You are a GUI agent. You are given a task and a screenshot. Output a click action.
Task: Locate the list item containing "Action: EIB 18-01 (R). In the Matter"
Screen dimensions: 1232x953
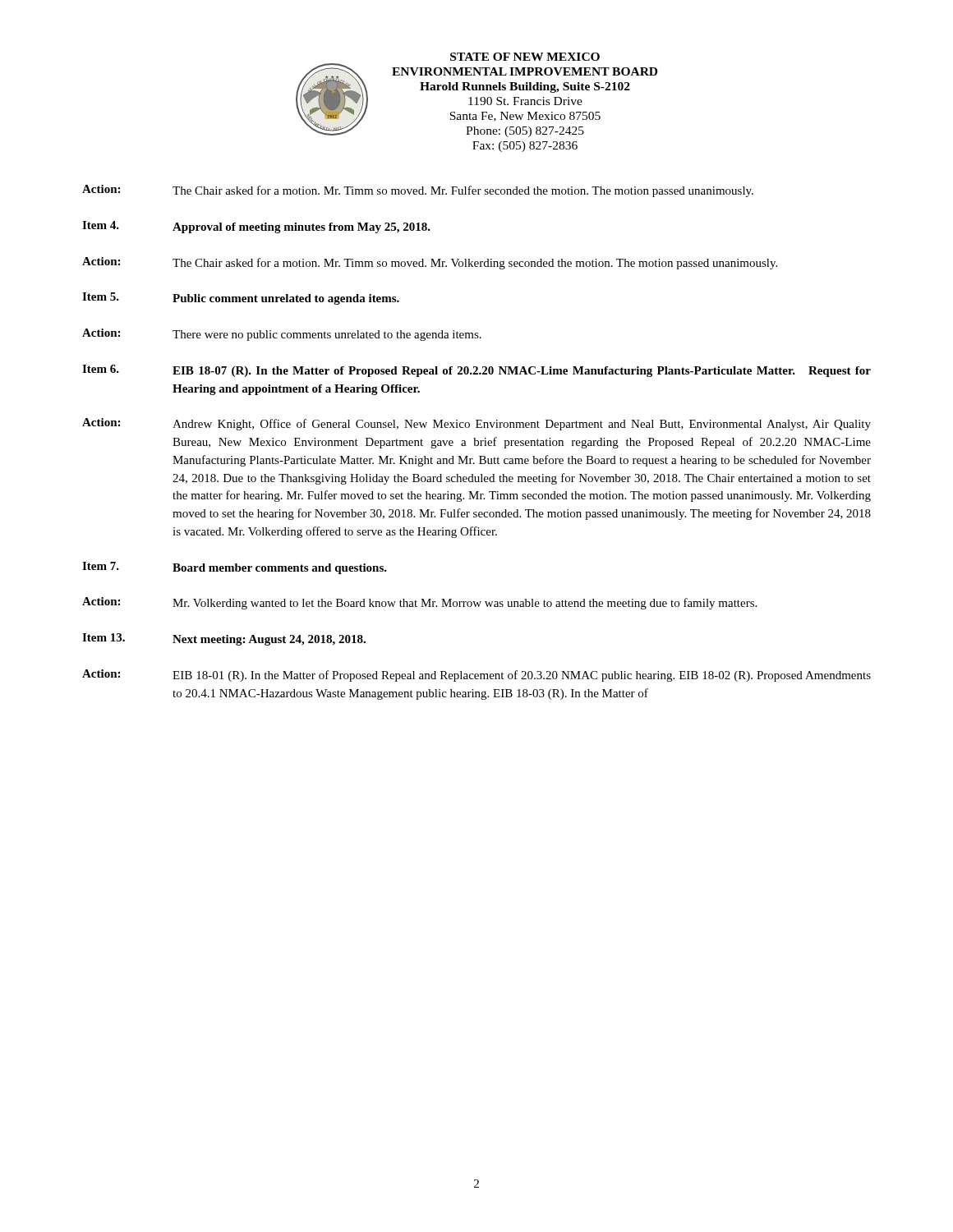pyautogui.click(x=476, y=685)
